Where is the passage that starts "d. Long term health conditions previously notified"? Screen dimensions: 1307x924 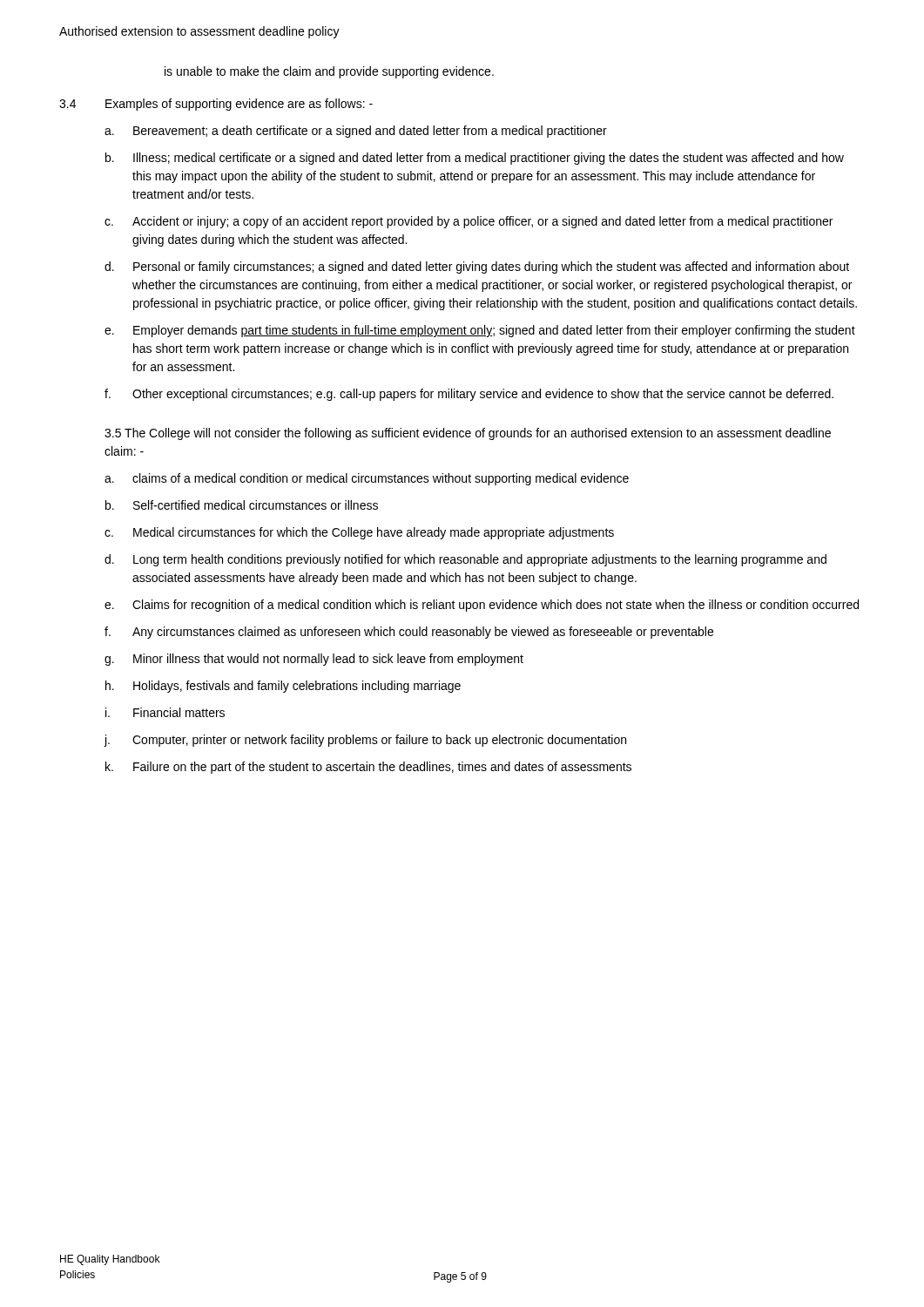[485, 569]
